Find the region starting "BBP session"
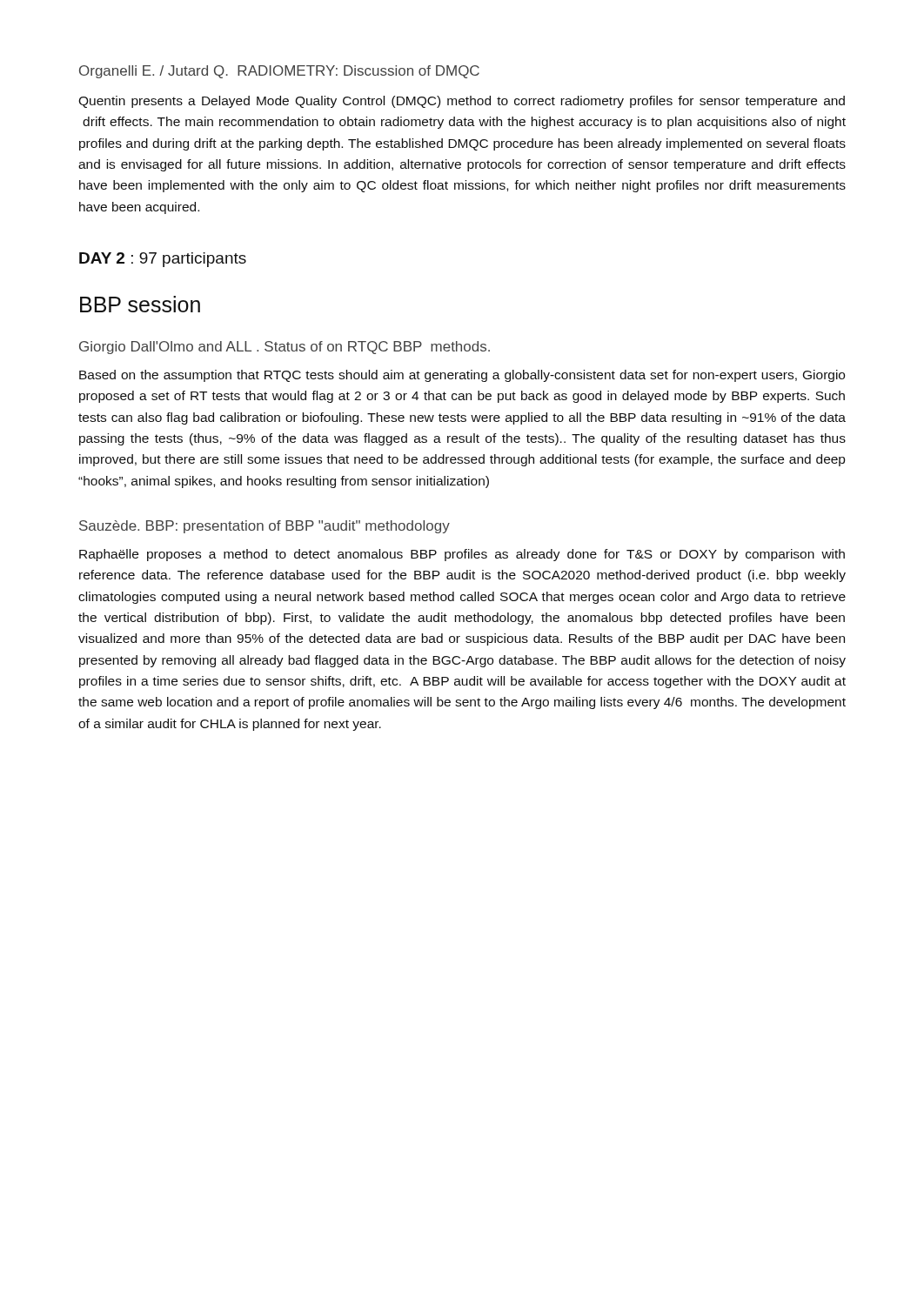Screen dimensions: 1305x924 pos(140,304)
